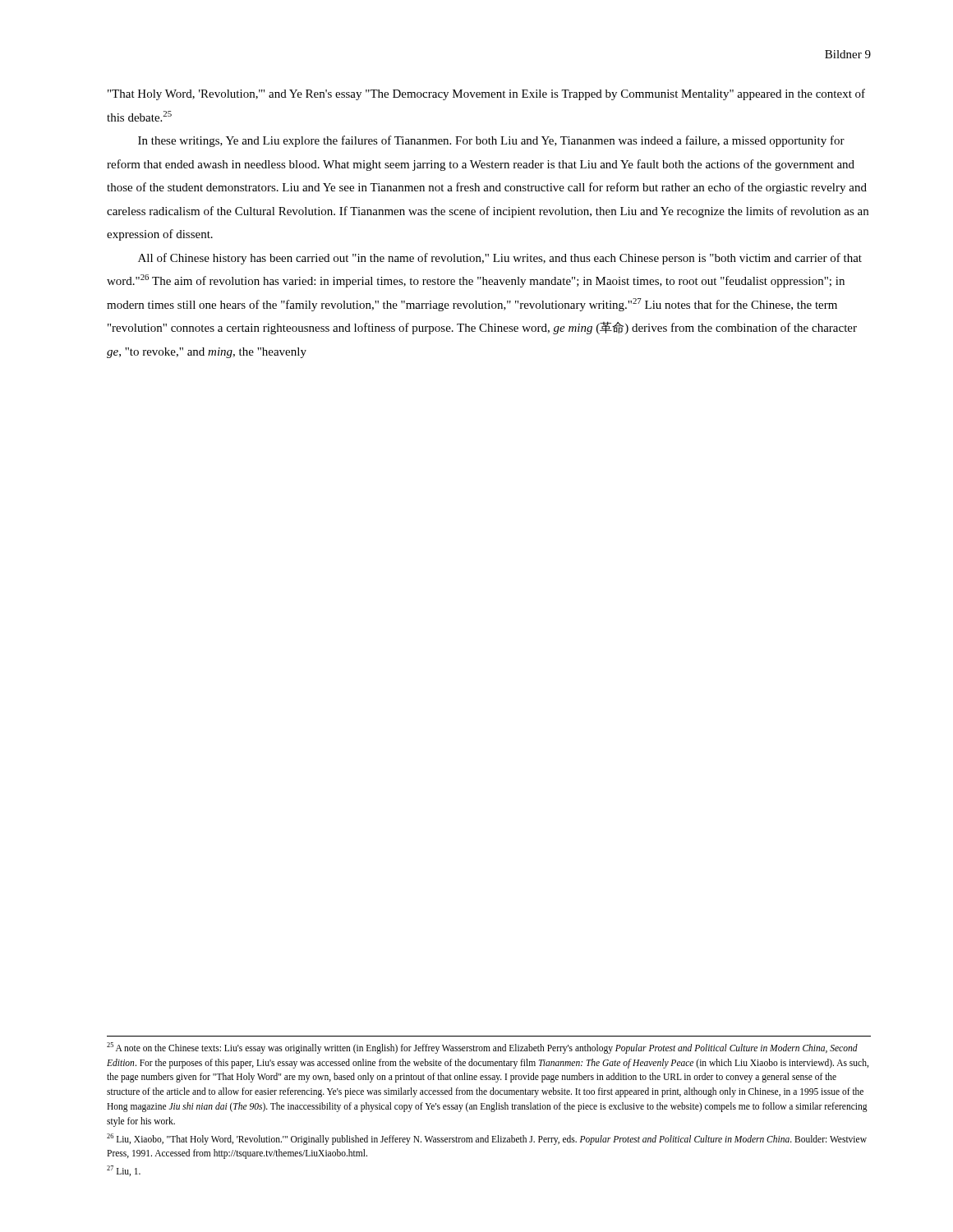Locate the passage starting "27 Liu, 1."

124,1171
